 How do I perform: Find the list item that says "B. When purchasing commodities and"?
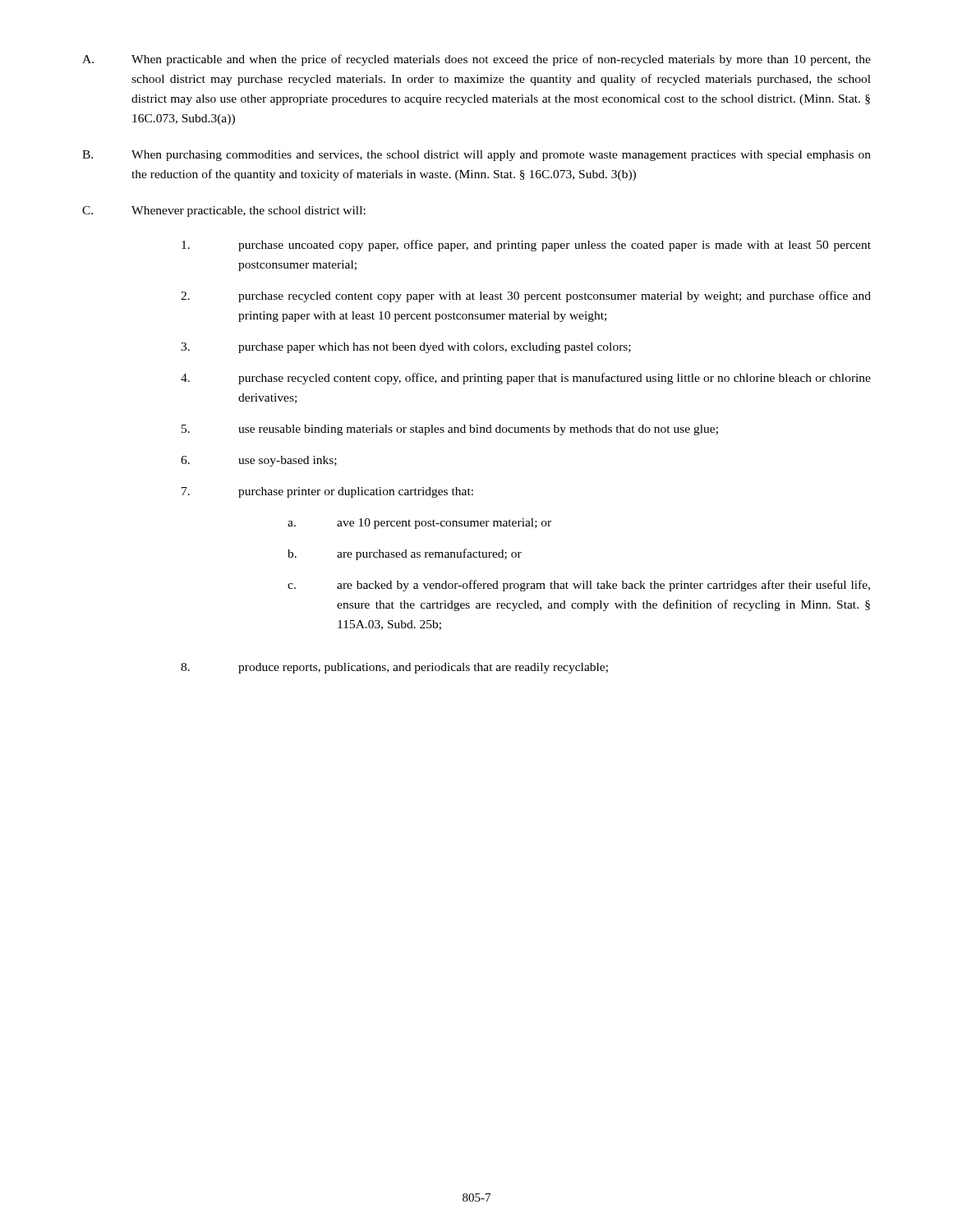pos(476,164)
